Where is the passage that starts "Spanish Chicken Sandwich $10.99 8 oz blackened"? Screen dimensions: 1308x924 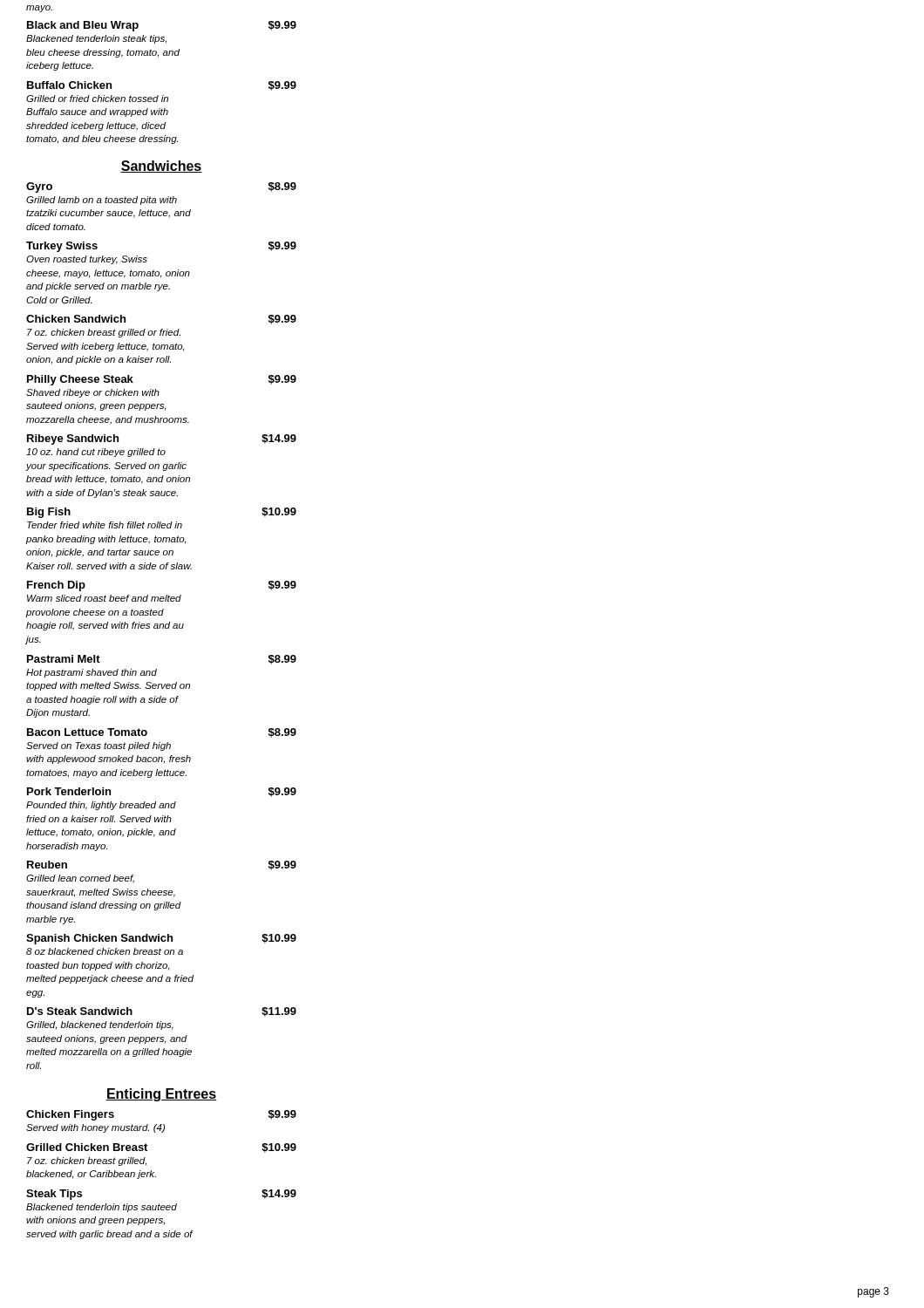161,966
